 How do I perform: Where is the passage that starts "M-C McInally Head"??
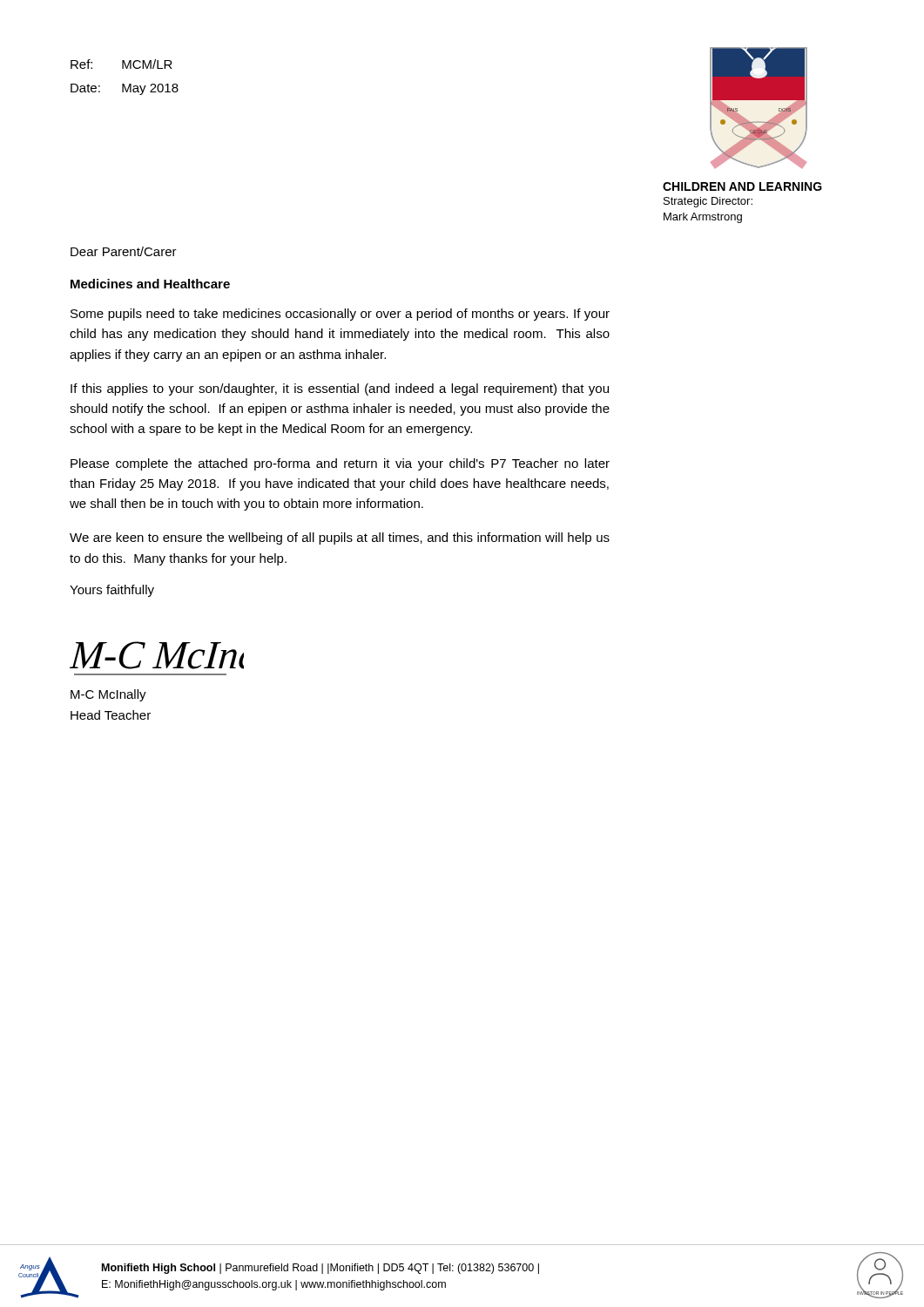[x=110, y=704]
